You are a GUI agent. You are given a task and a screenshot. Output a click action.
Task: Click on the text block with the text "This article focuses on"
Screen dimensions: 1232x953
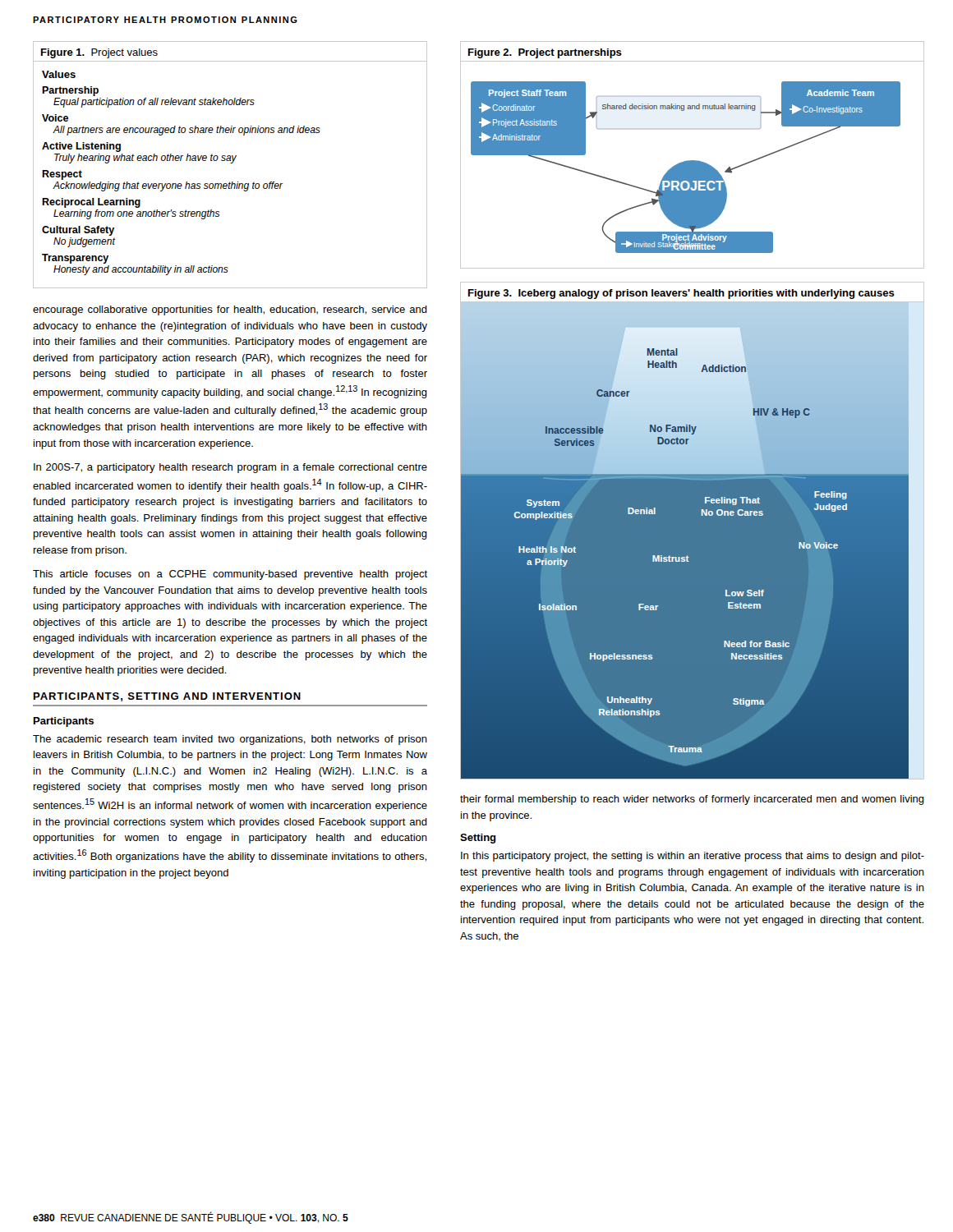tap(230, 622)
